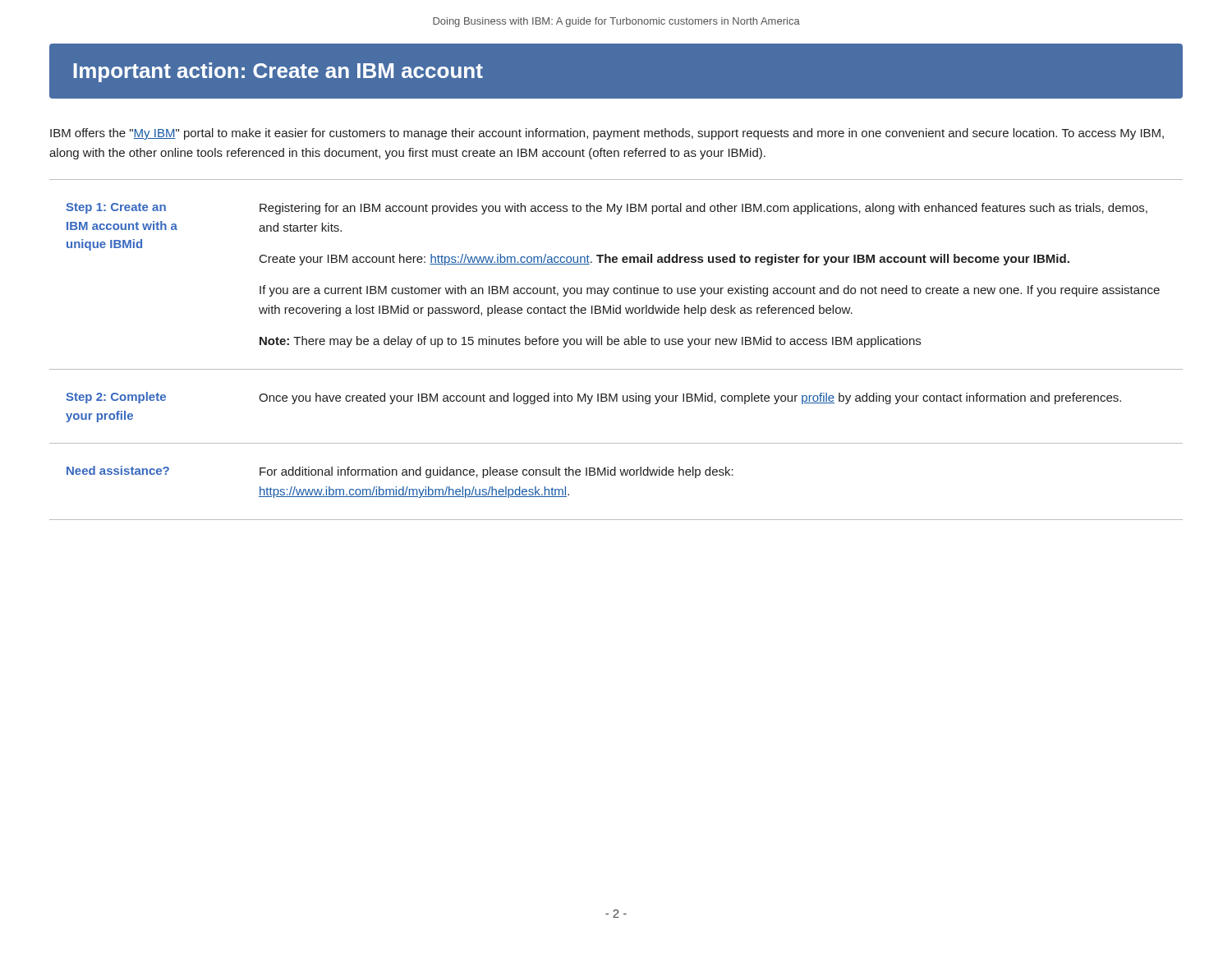Find "Step 2: Completeyour profile" on this page
The width and height of the screenshot is (1232, 953).
116,406
